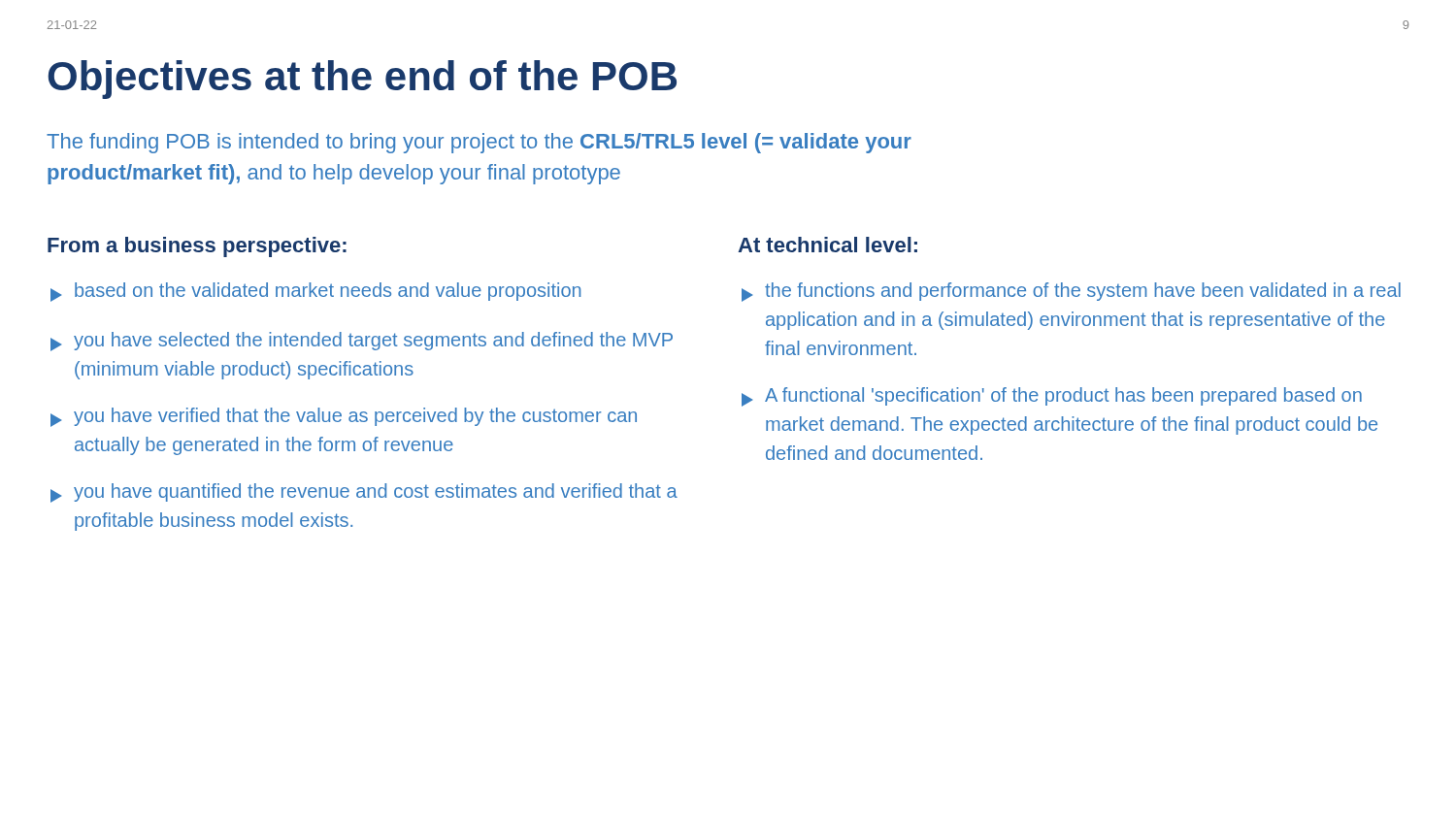Locate the title that says "Objectives at the end of the POB"

click(x=363, y=76)
